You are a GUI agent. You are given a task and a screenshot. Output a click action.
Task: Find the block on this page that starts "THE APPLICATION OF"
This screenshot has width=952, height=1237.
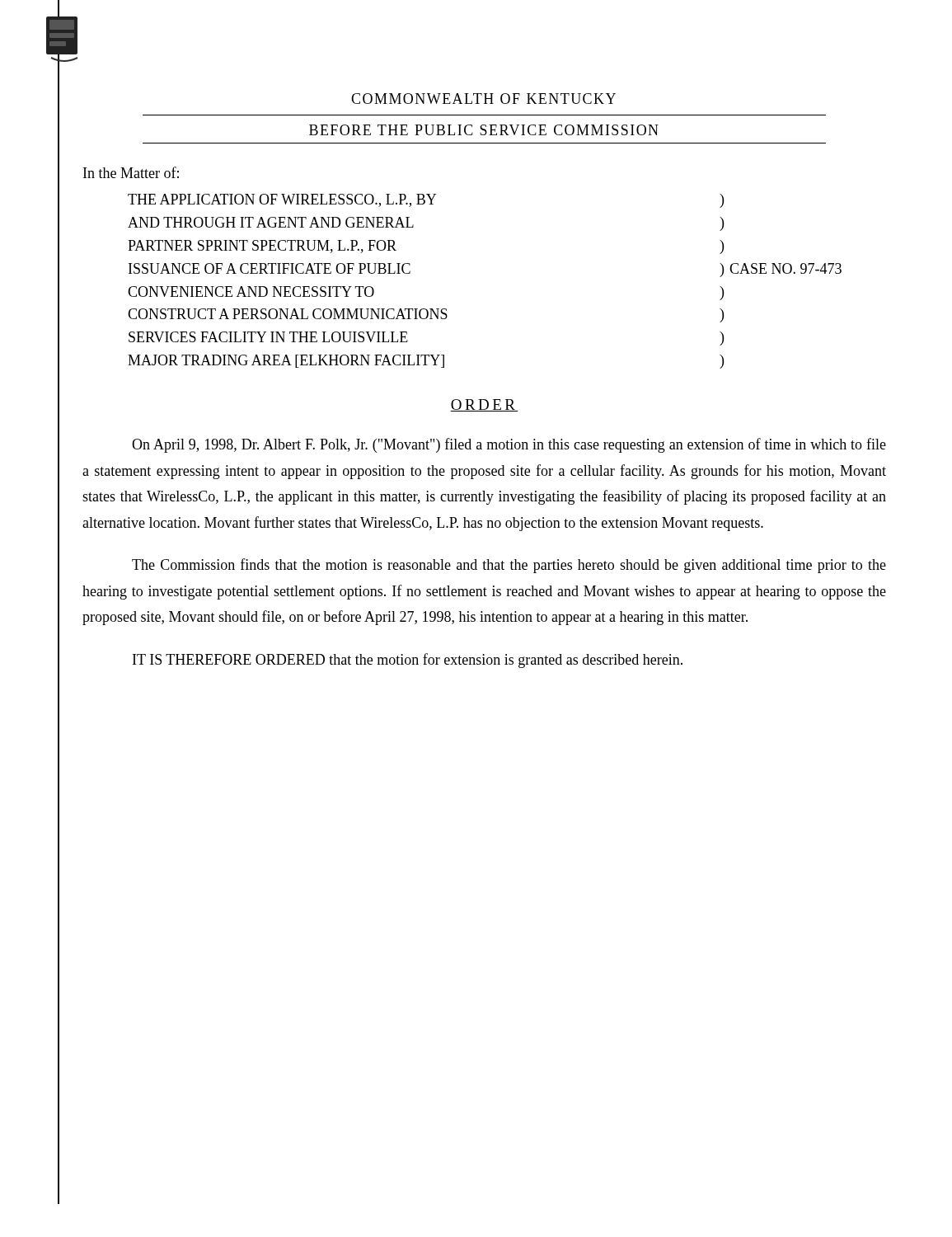coord(426,201)
